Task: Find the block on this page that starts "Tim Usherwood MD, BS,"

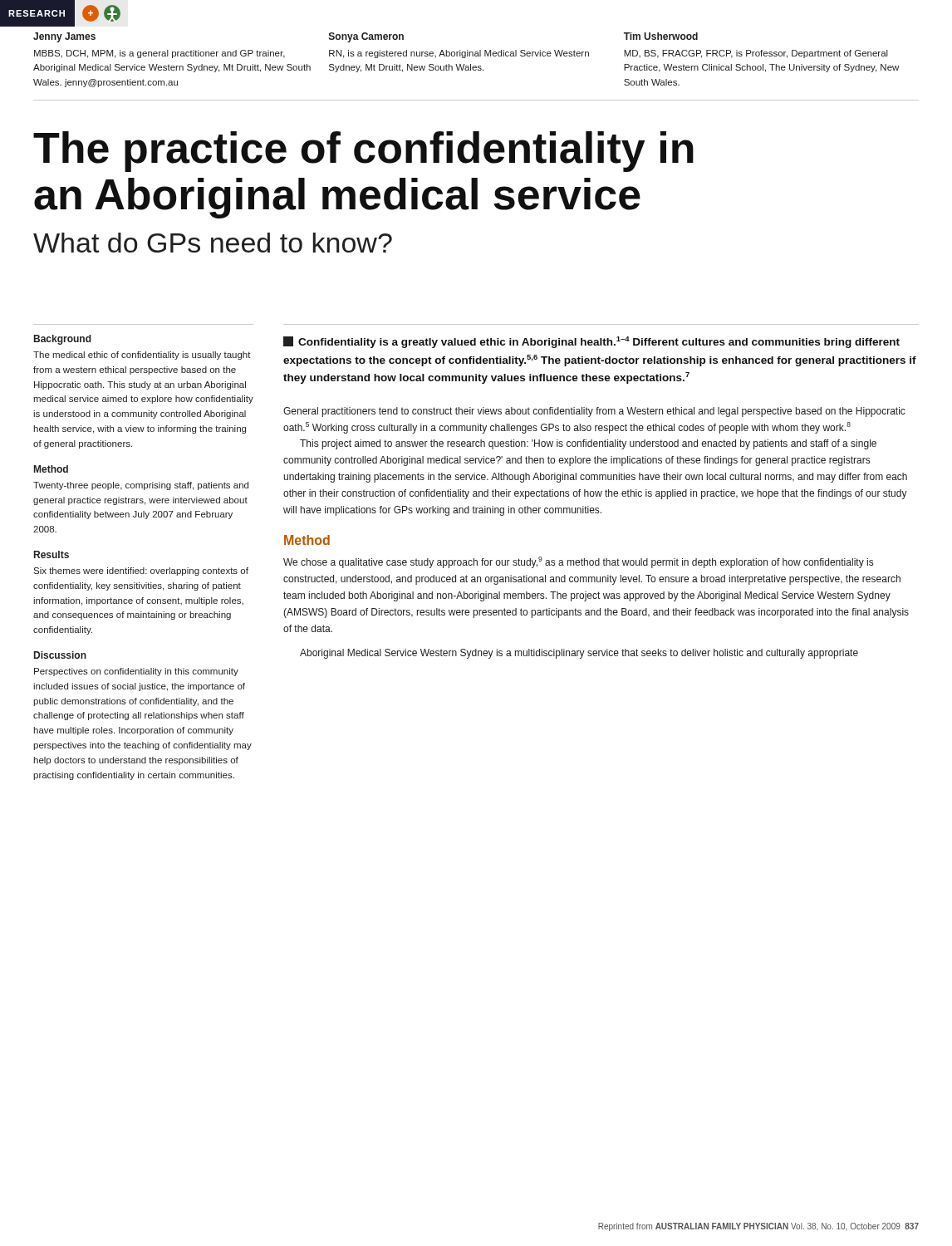Action: 763,58
